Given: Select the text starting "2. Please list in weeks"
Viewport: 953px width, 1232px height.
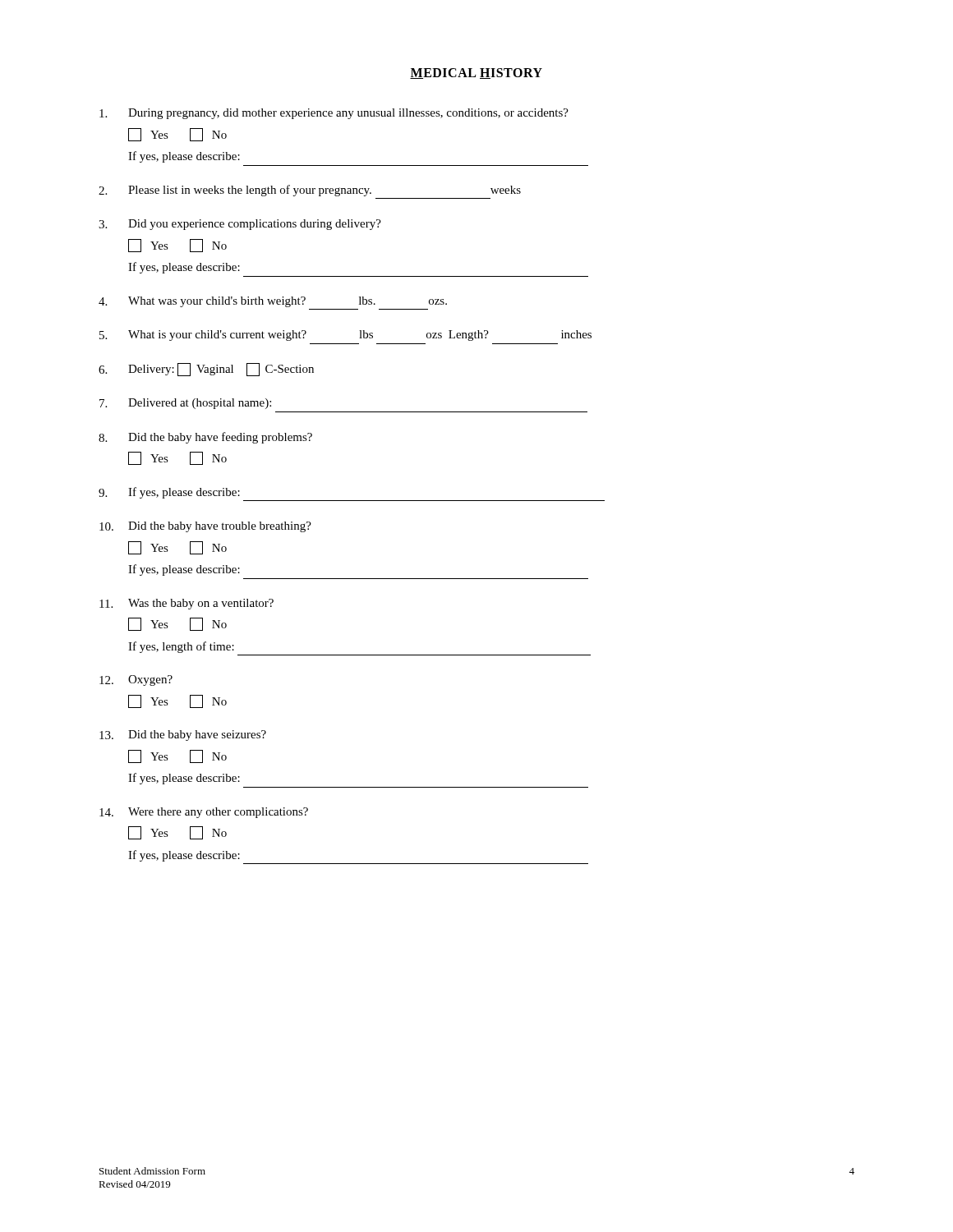Looking at the screenshot, I should coord(476,190).
